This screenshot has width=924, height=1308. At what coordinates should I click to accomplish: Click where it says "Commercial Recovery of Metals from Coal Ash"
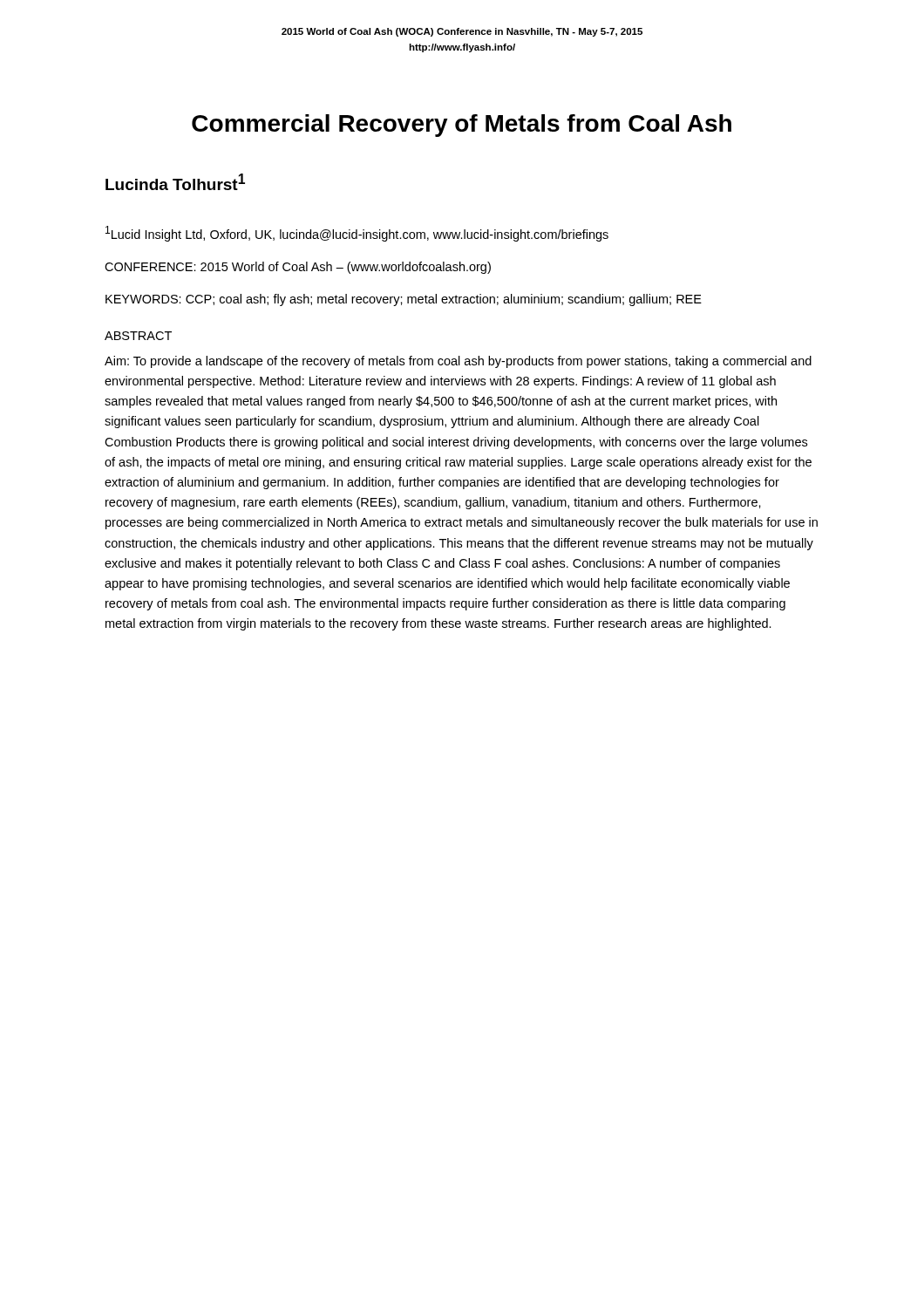462,123
